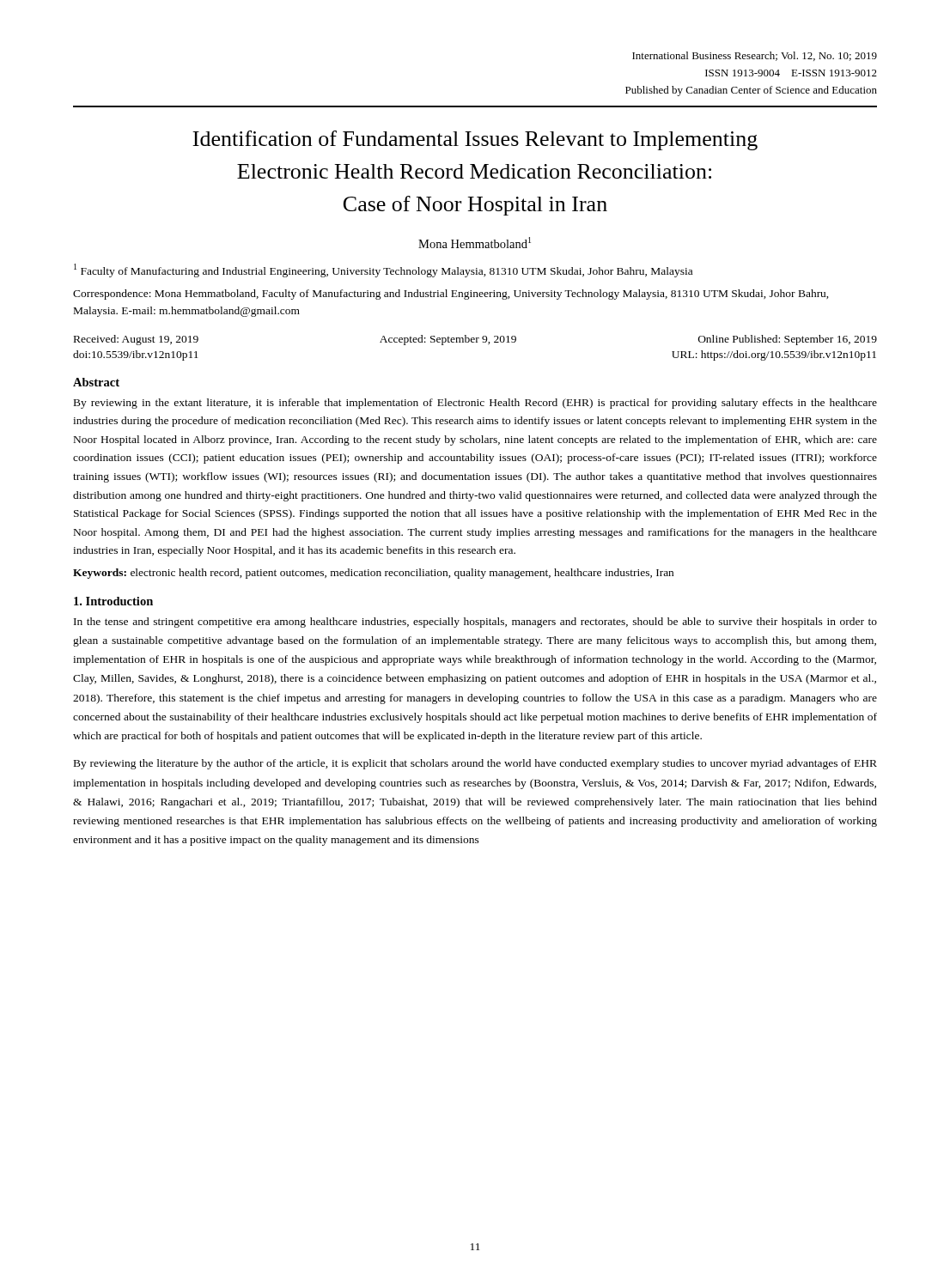Viewport: 950px width, 1288px height.
Task: Locate the region starting "Mona Hemmatboland1"
Action: [x=475, y=243]
